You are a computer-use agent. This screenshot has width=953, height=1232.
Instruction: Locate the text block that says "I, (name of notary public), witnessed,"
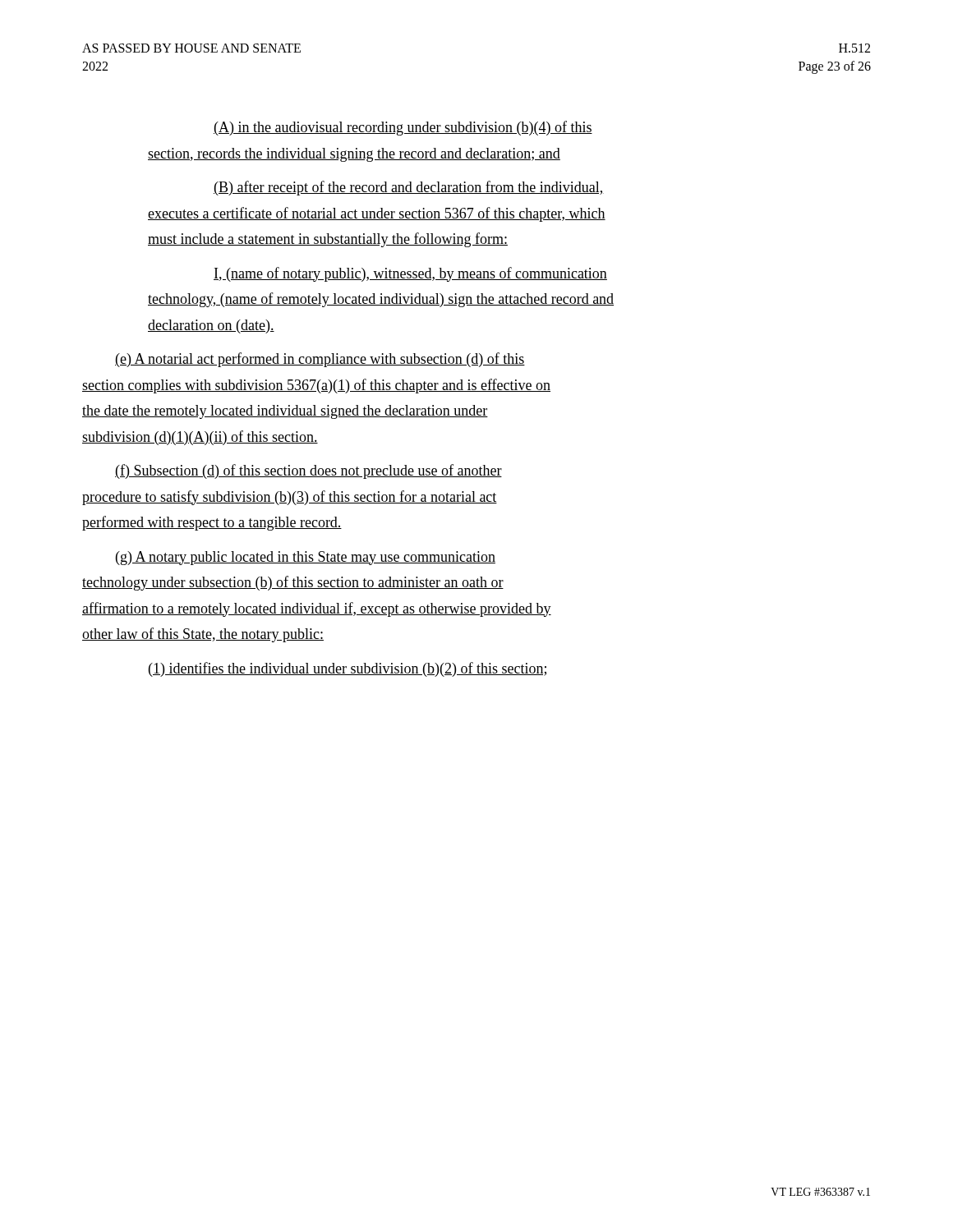tap(509, 300)
